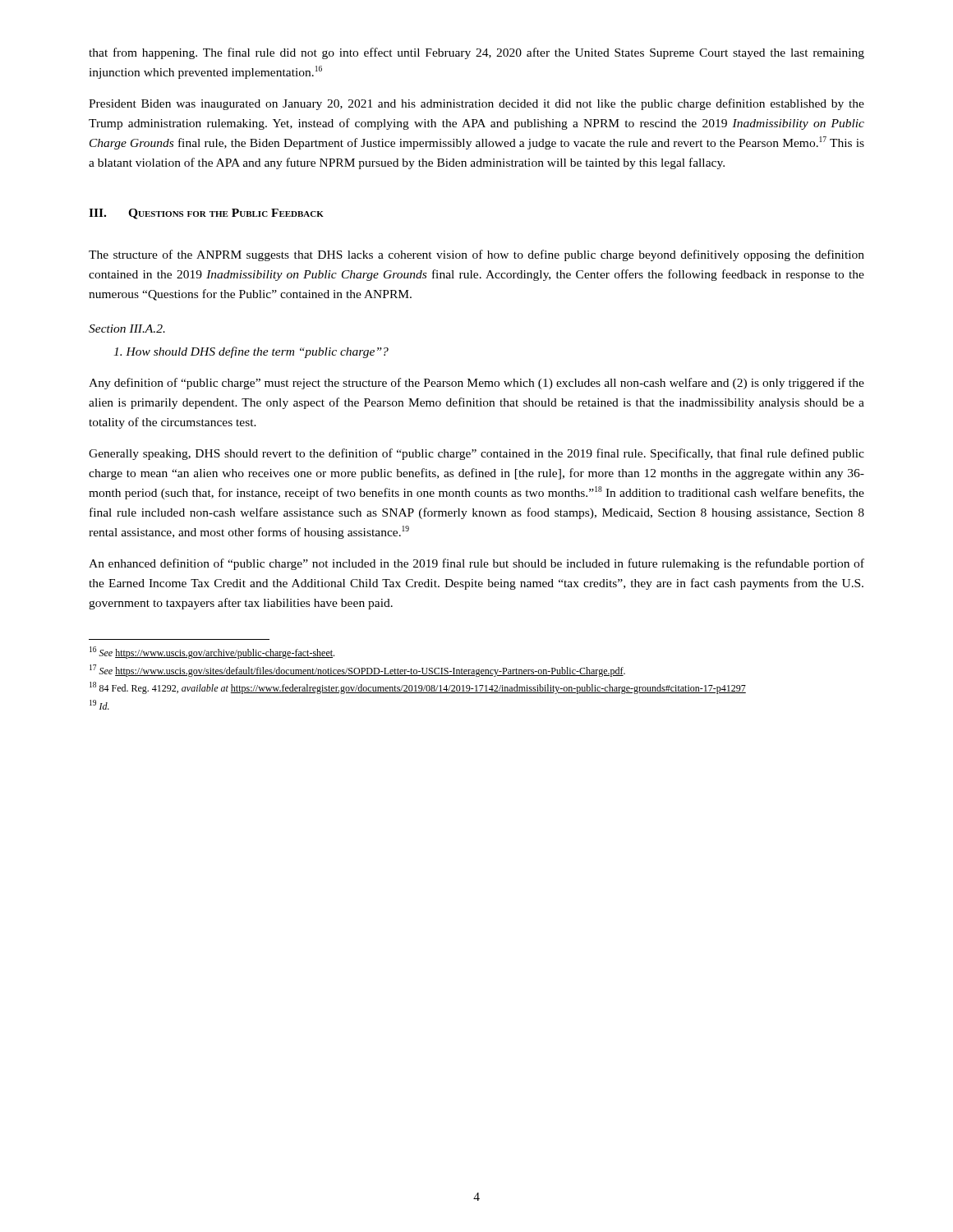The image size is (953, 1232).
Task: Where does it say "17 See https://www.uscis.gov/sites/default/files/document/notices/SOPDD-Letter-to-USCIS-Interagency-Partners-on-Public-Charge.pdf."?
Action: (x=476, y=671)
